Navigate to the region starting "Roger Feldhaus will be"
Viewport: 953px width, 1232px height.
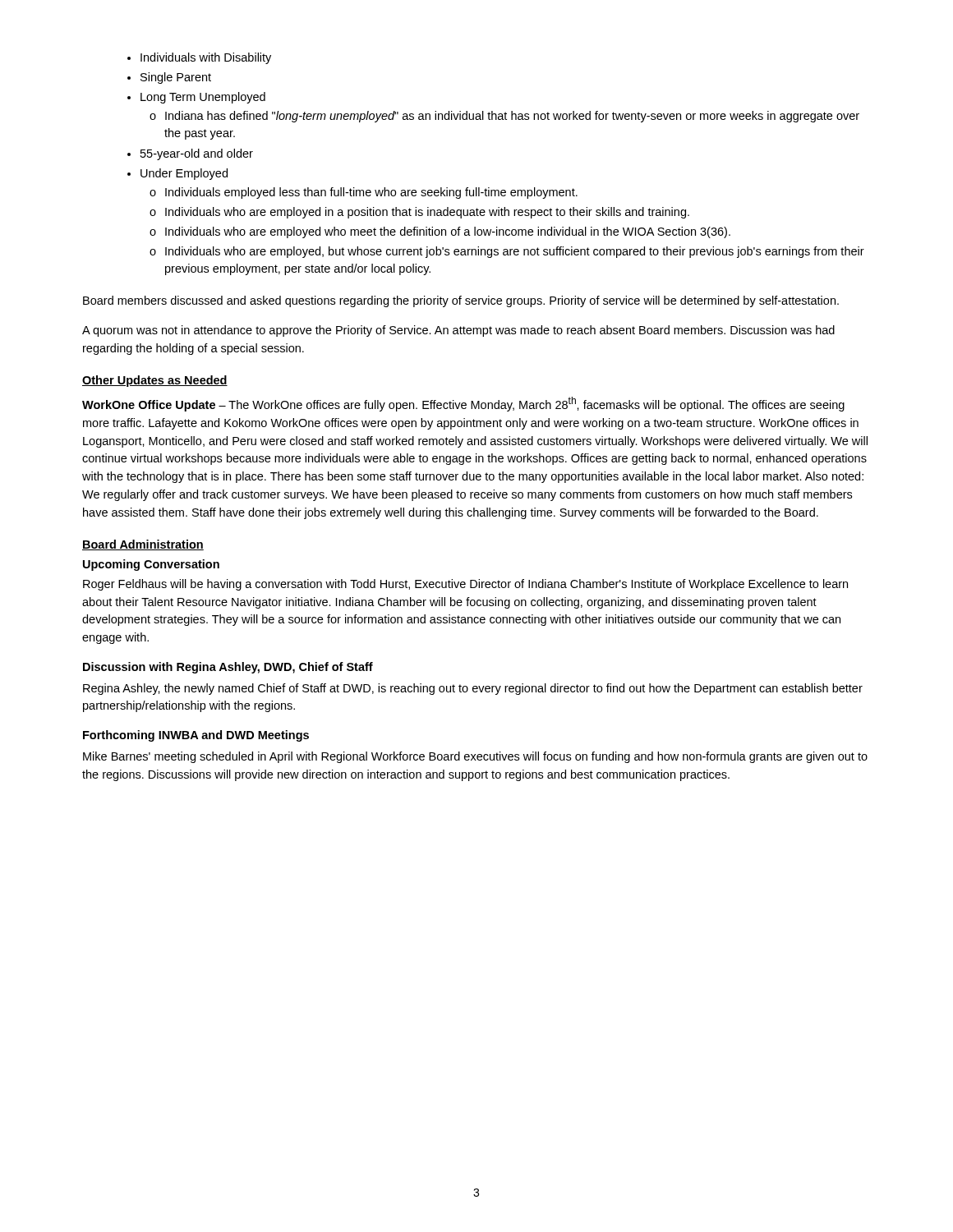pos(465,611)
